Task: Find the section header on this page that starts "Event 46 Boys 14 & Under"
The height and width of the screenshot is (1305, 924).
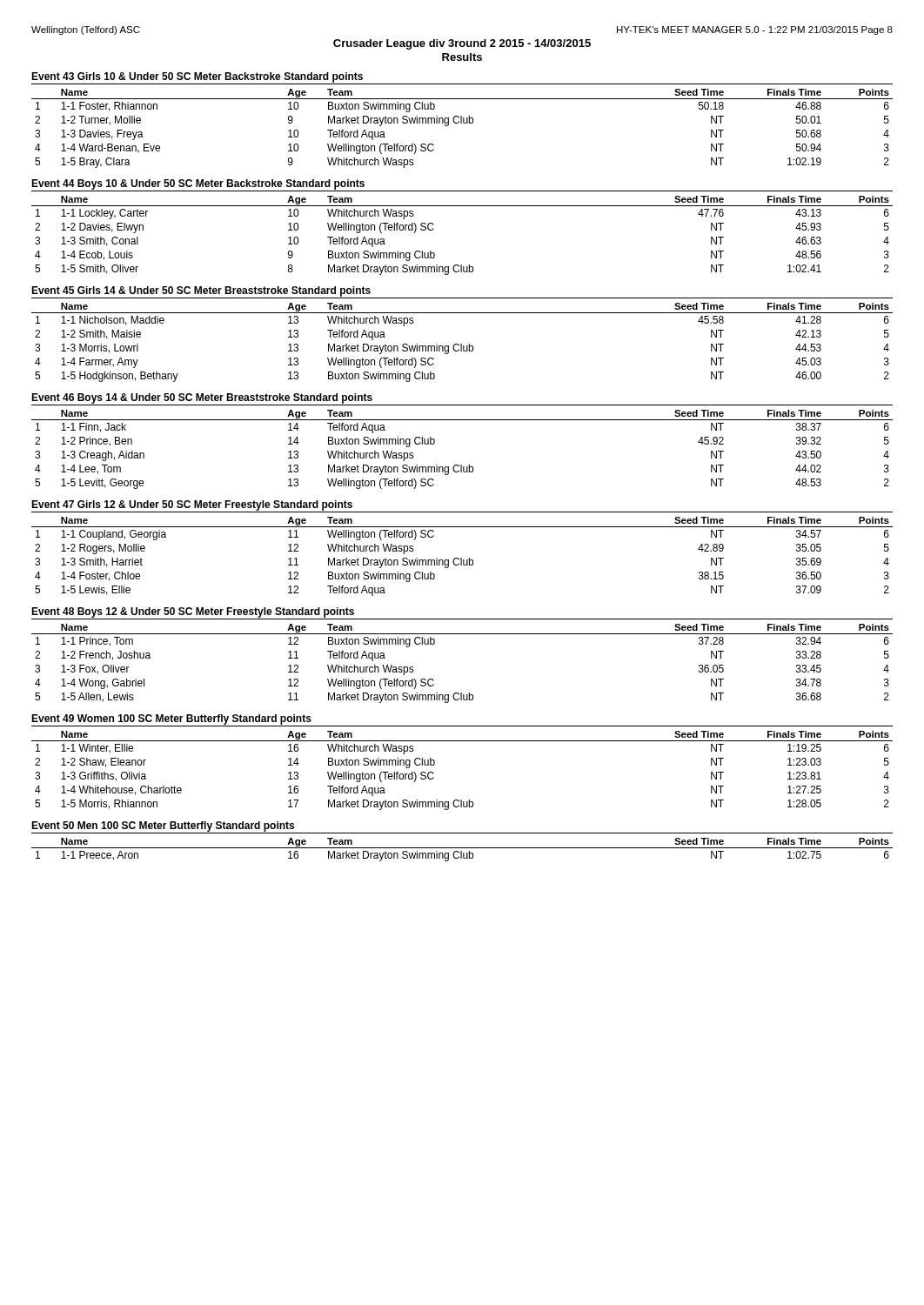Action: (x=202, y=398)
